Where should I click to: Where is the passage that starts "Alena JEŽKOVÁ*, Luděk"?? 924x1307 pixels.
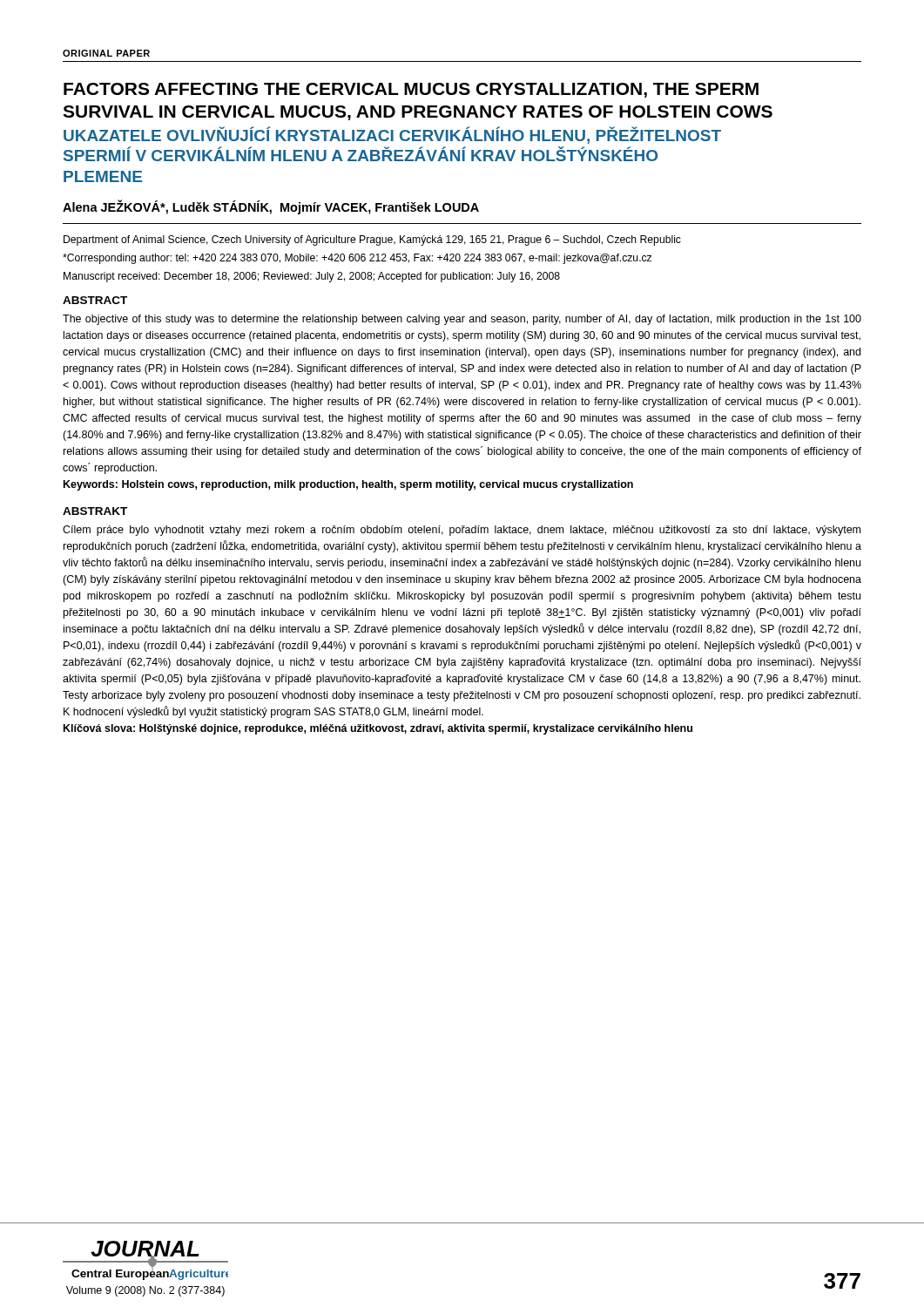click(271, 207)
